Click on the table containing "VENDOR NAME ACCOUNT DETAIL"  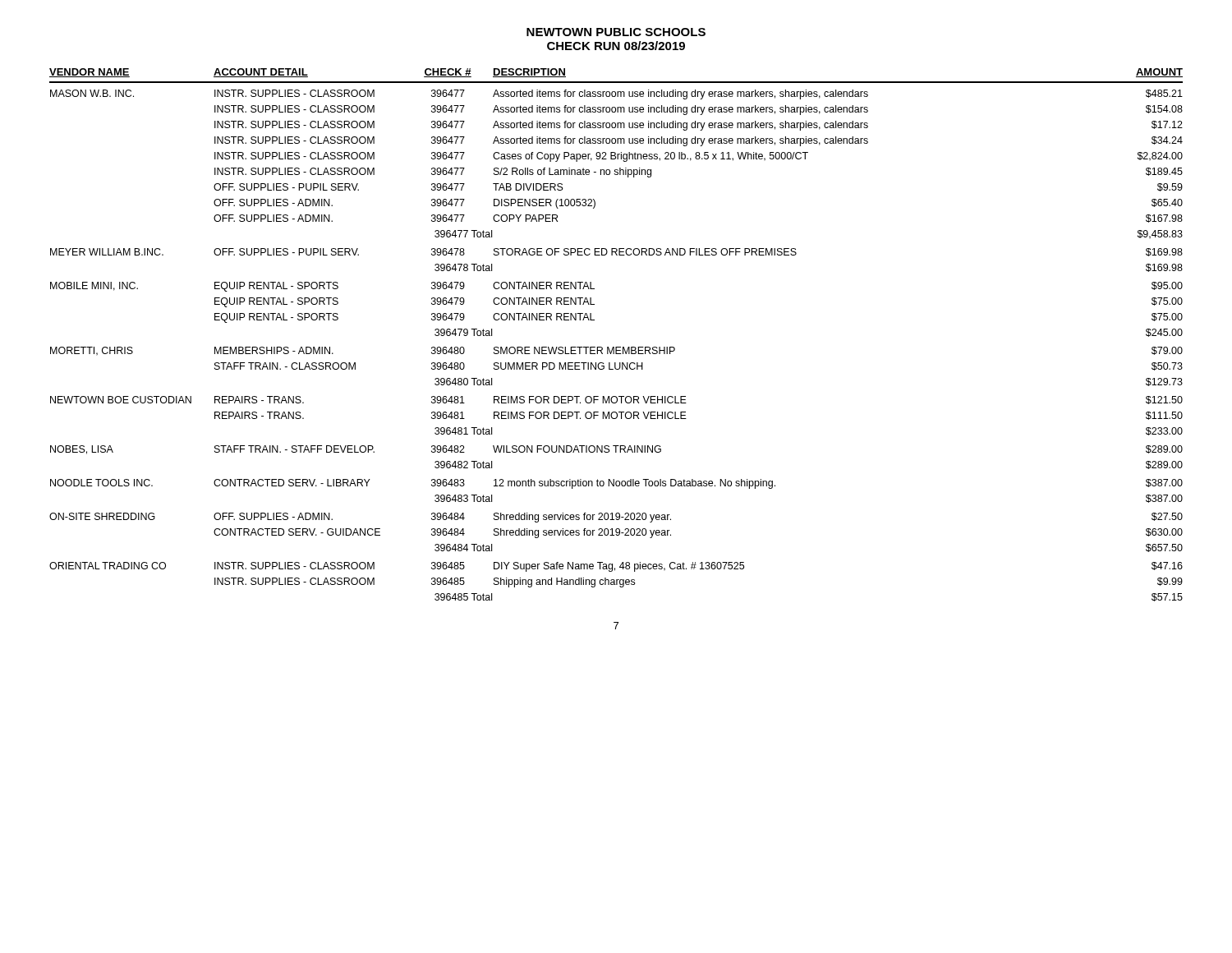pyautogui.click(x=616, y=334)
